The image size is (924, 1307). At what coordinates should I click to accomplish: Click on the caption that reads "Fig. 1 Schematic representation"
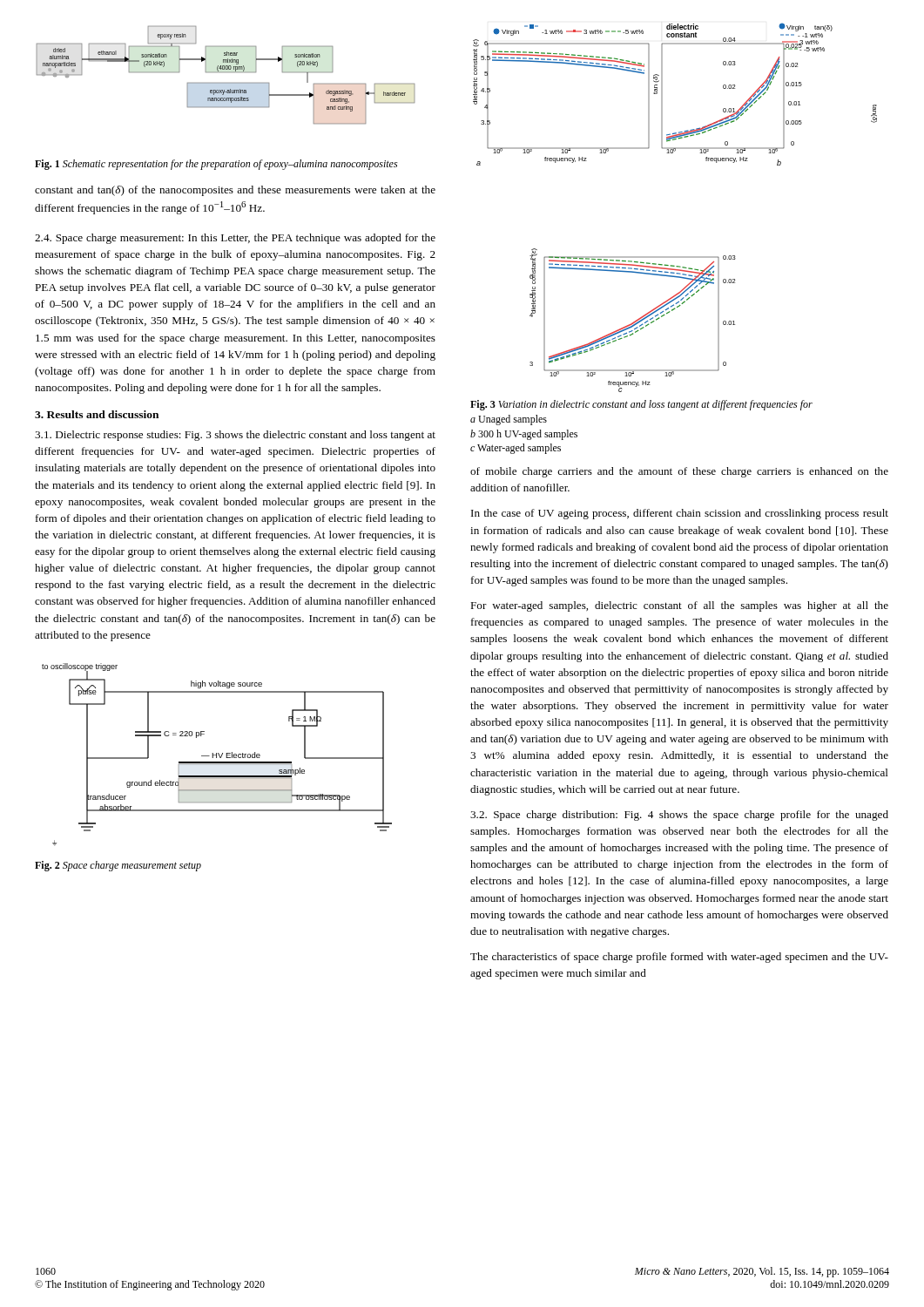point(216,164)
